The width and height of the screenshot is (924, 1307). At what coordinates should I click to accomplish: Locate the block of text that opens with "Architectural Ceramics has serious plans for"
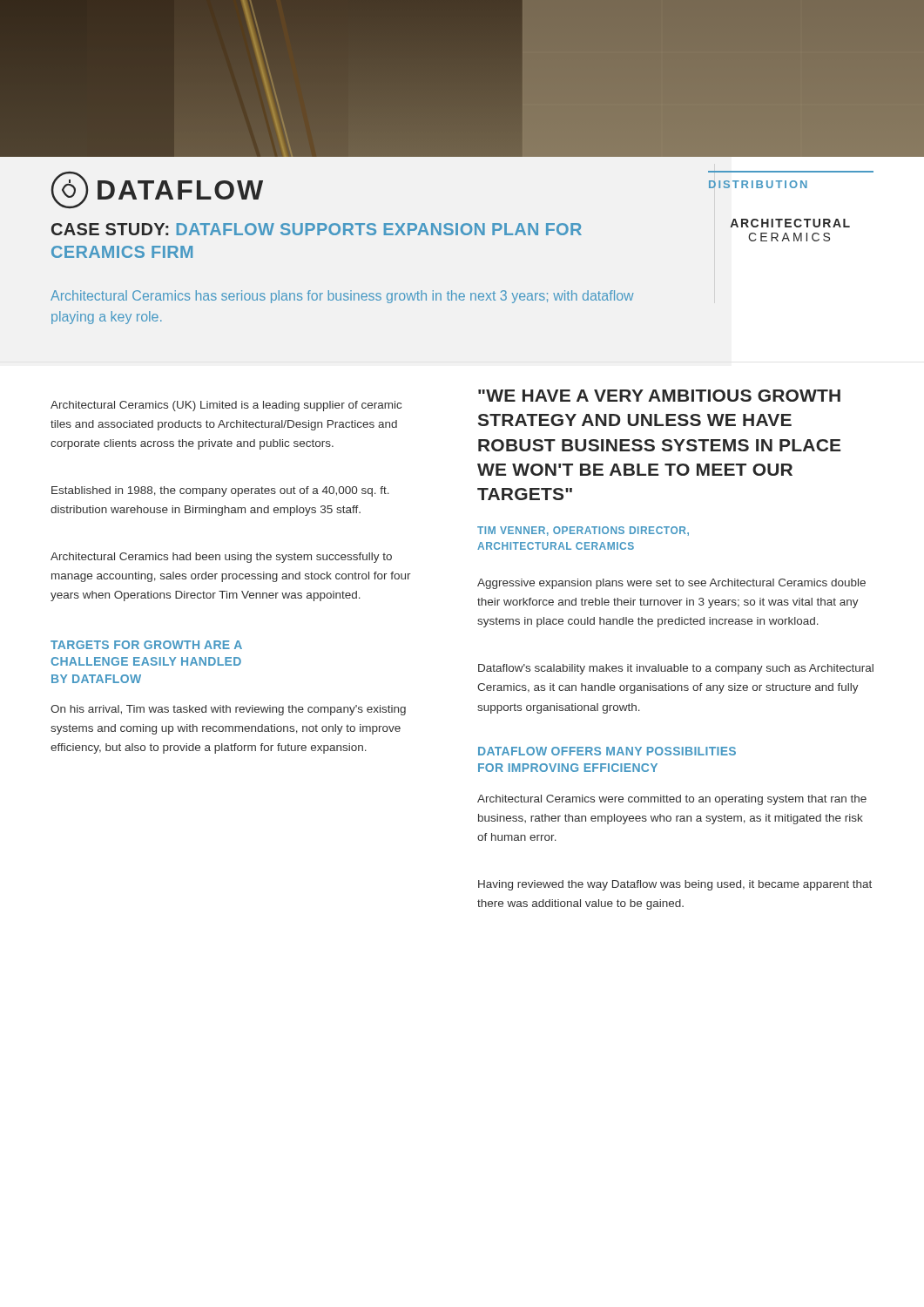pos(351,307)
